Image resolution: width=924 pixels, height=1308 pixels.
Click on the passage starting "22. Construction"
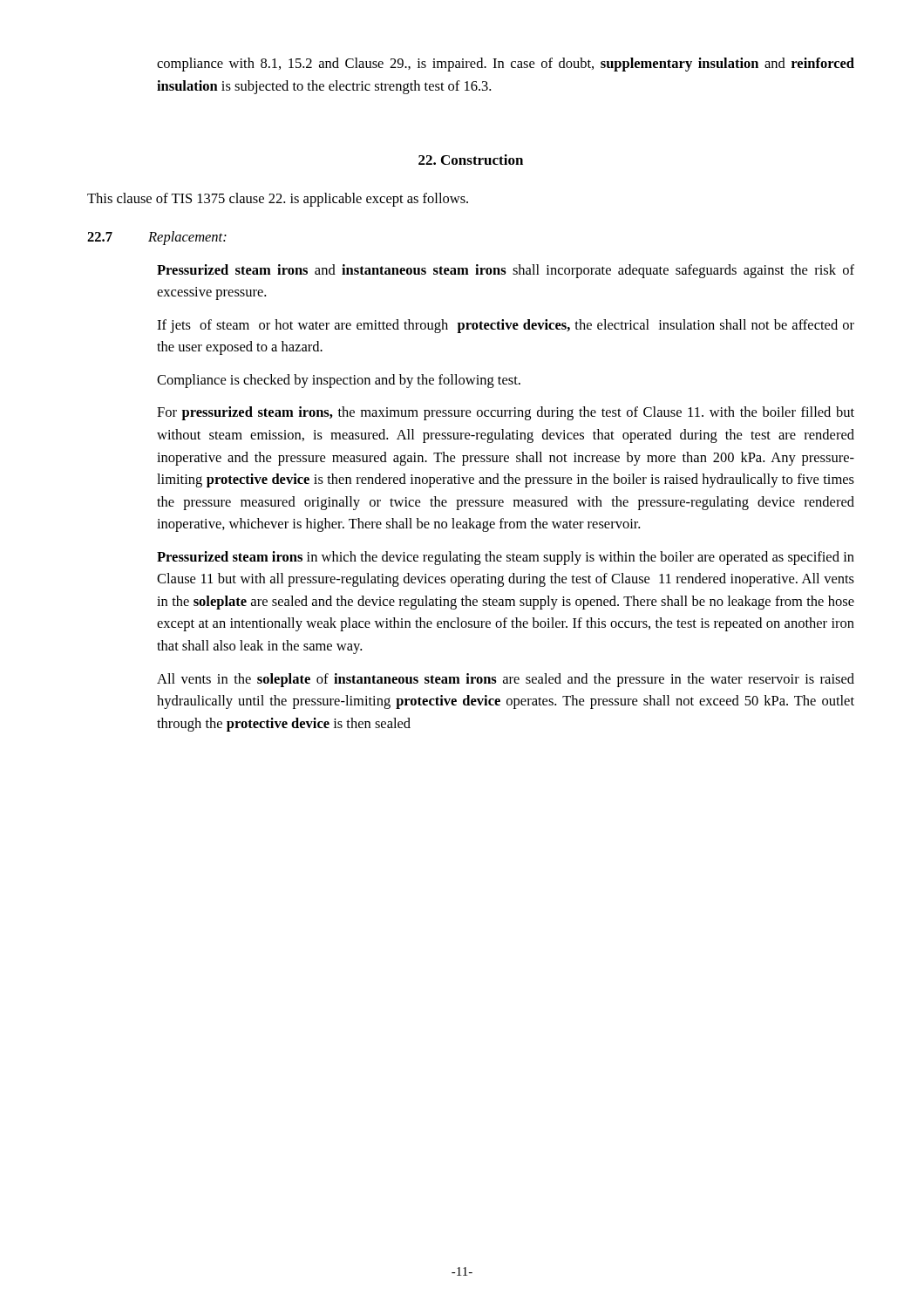click(471, 160)
